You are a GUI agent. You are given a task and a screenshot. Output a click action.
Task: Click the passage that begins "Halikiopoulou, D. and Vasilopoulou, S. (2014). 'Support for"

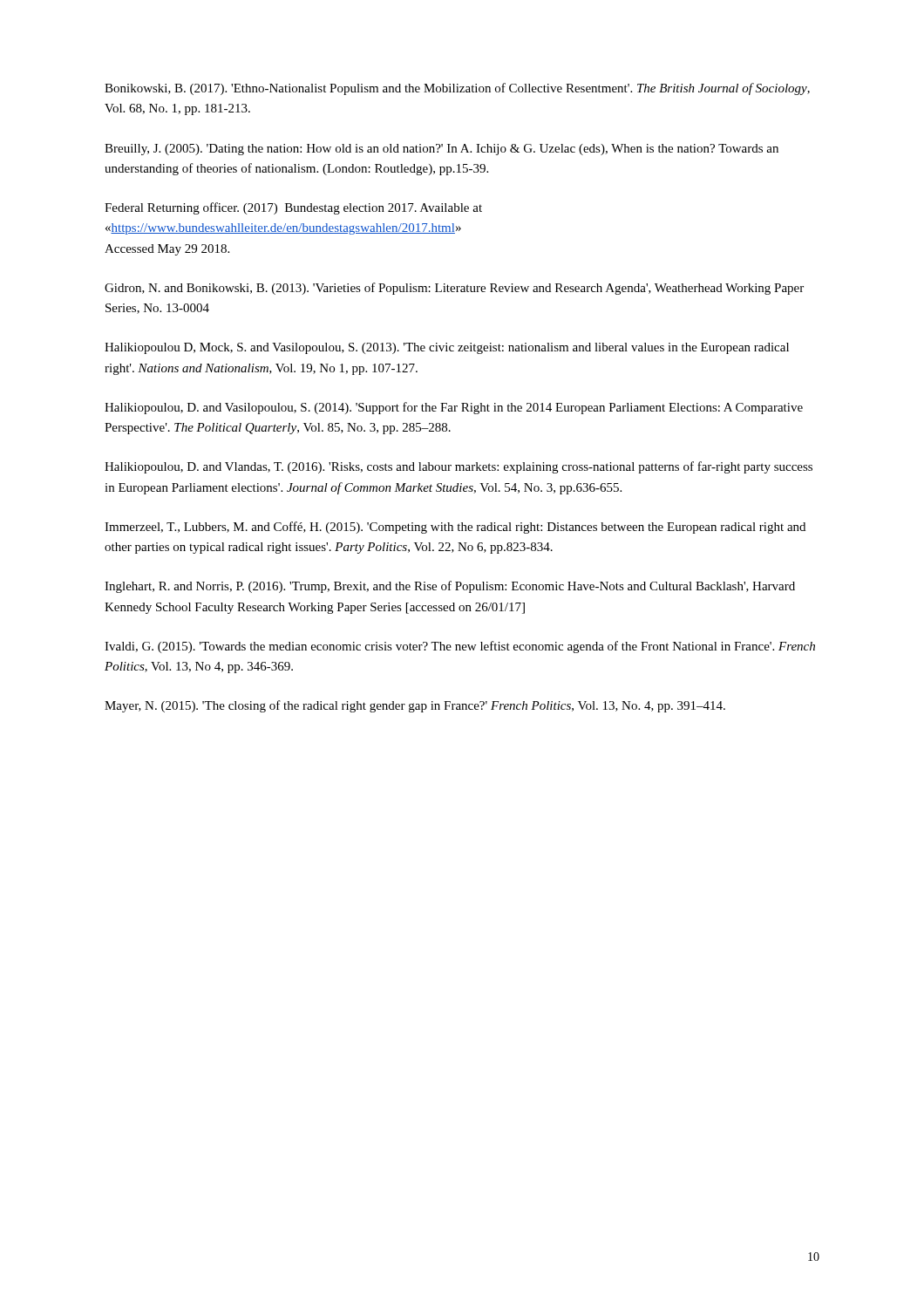click(454, 417)
